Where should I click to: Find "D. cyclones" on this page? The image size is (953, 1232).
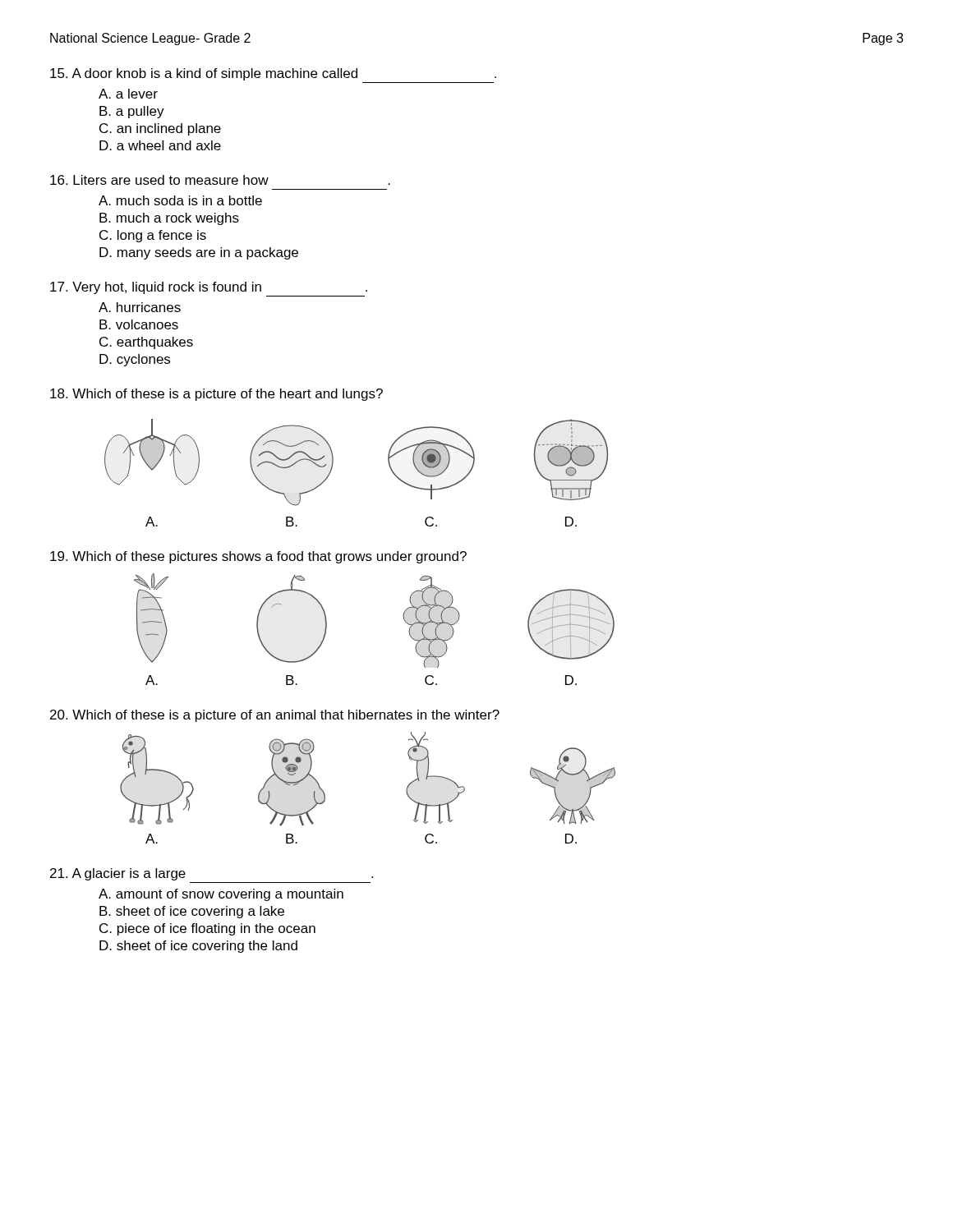tap(135, 359)
